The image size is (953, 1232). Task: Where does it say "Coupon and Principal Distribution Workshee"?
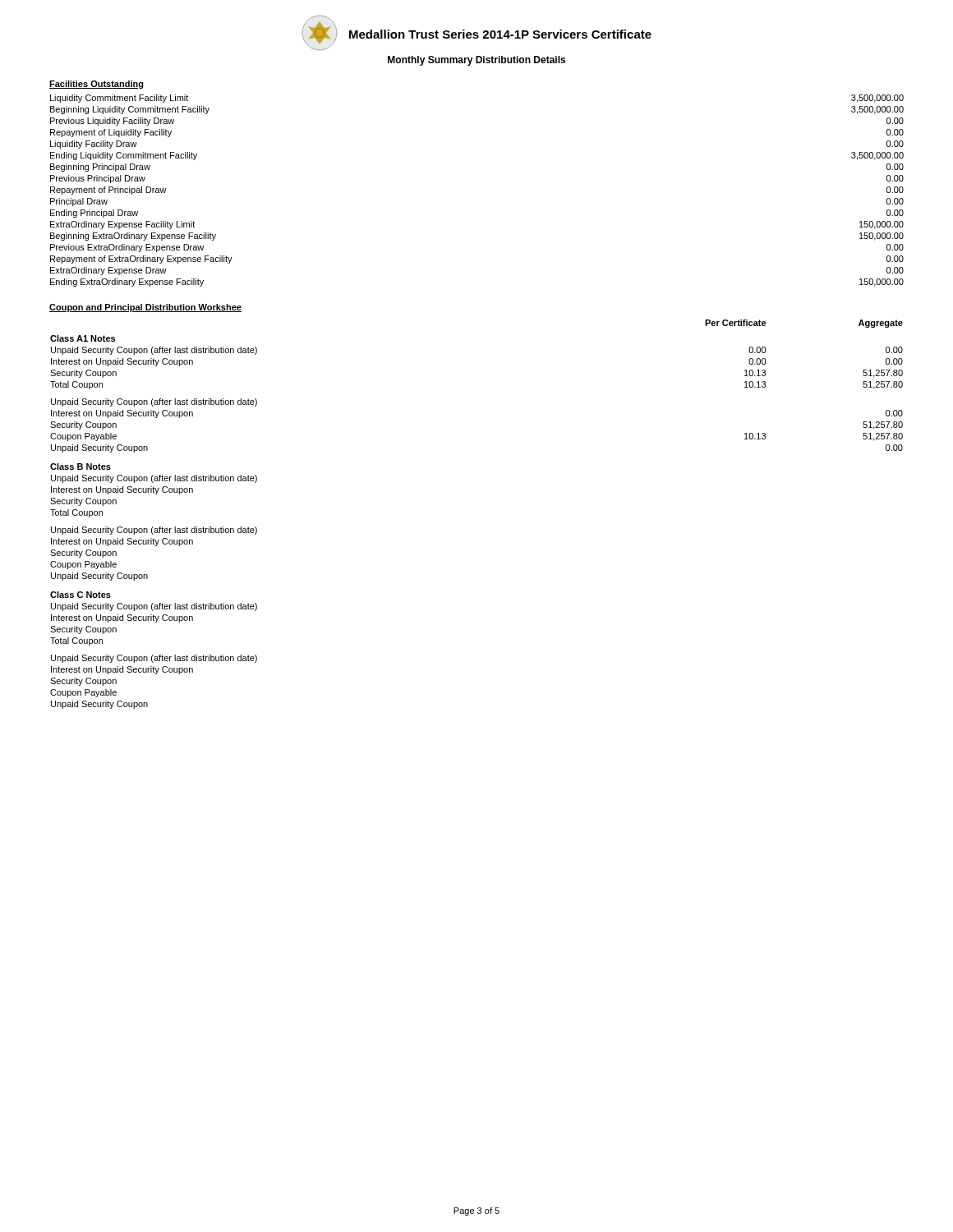pyautogui.click(x=145, y=307)
